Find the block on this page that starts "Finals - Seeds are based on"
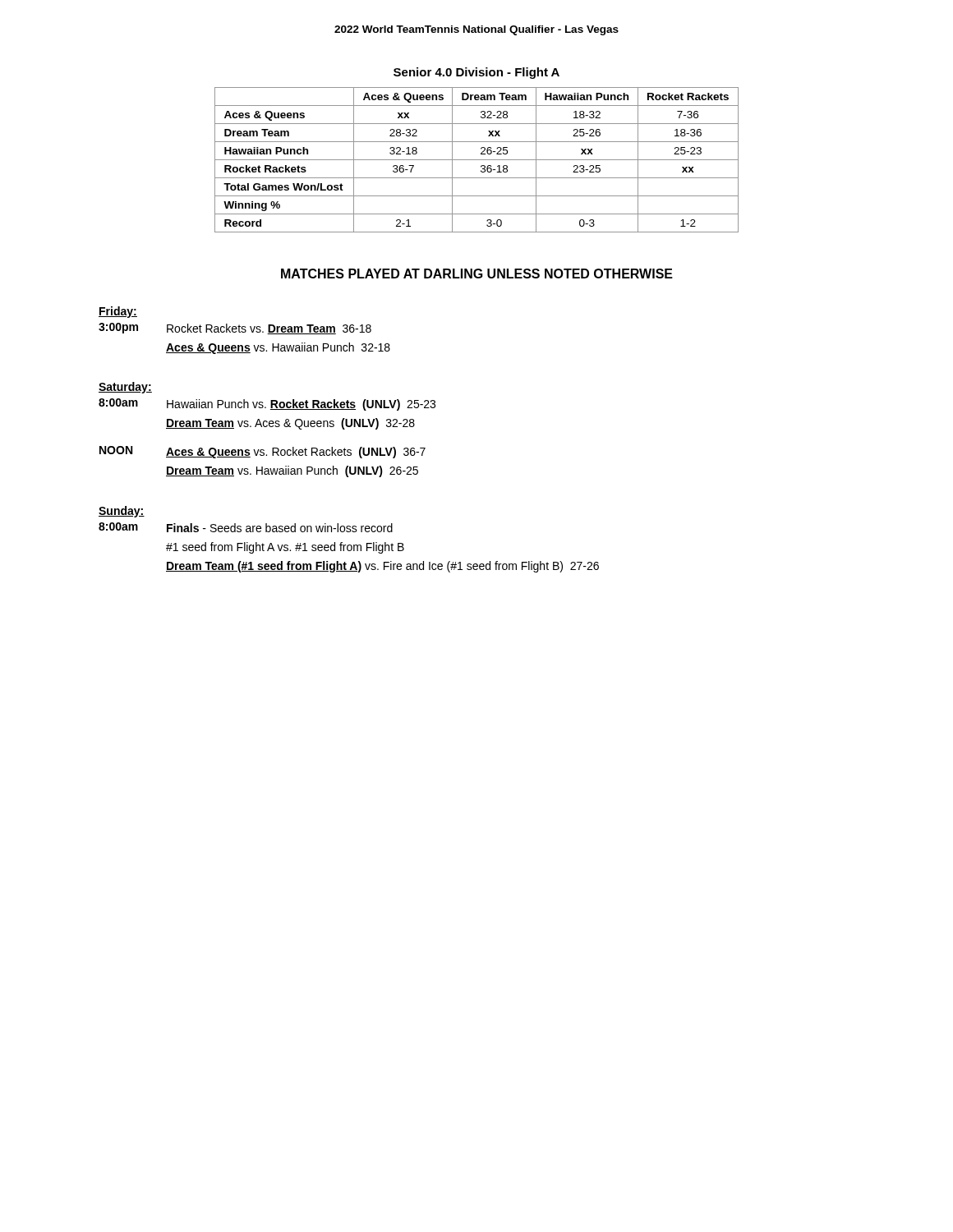This screenshot has height=1232, width=953. pyautogui.click(x=383, y=547)
